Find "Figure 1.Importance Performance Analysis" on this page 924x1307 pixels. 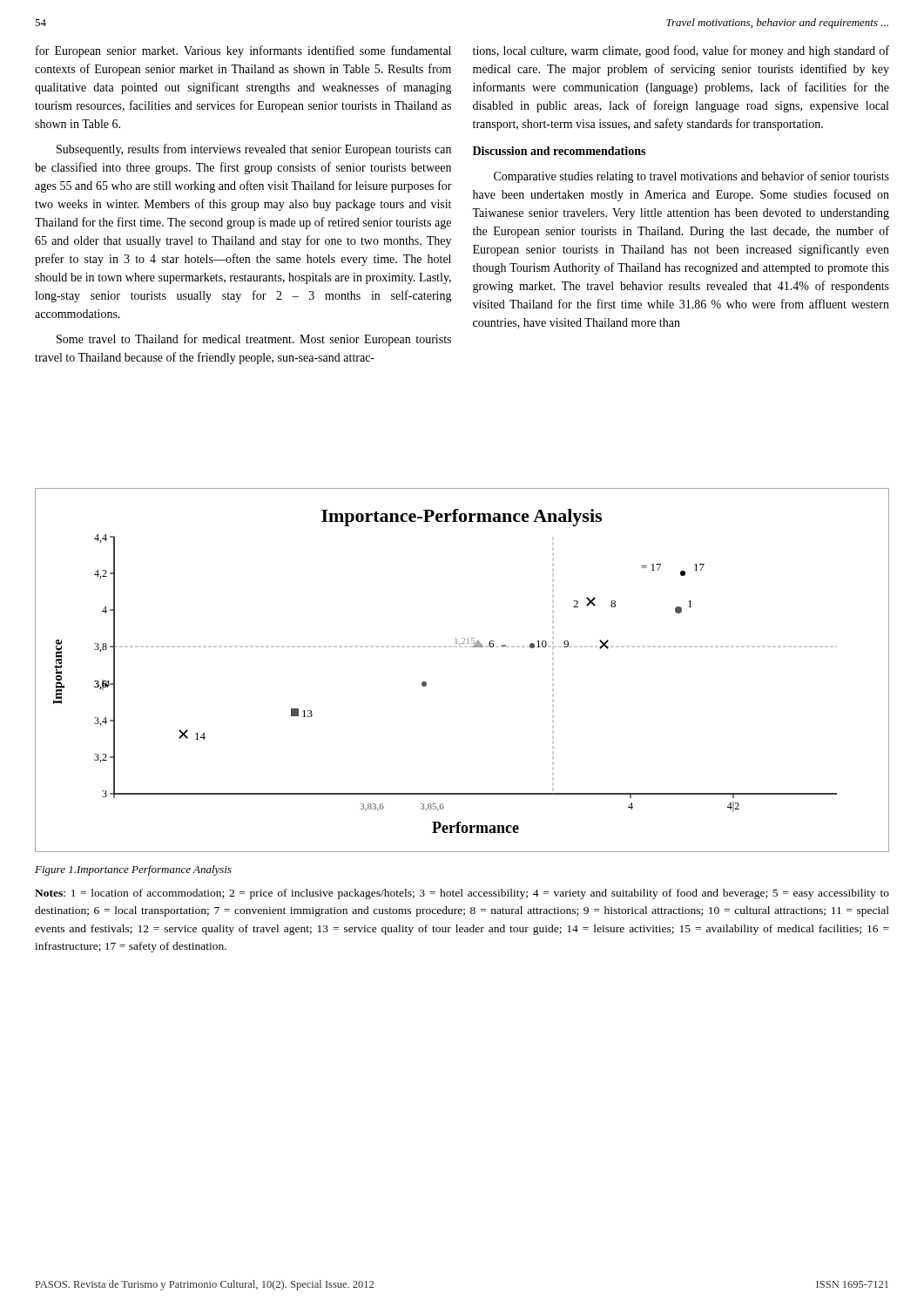(x=133, y=869)
